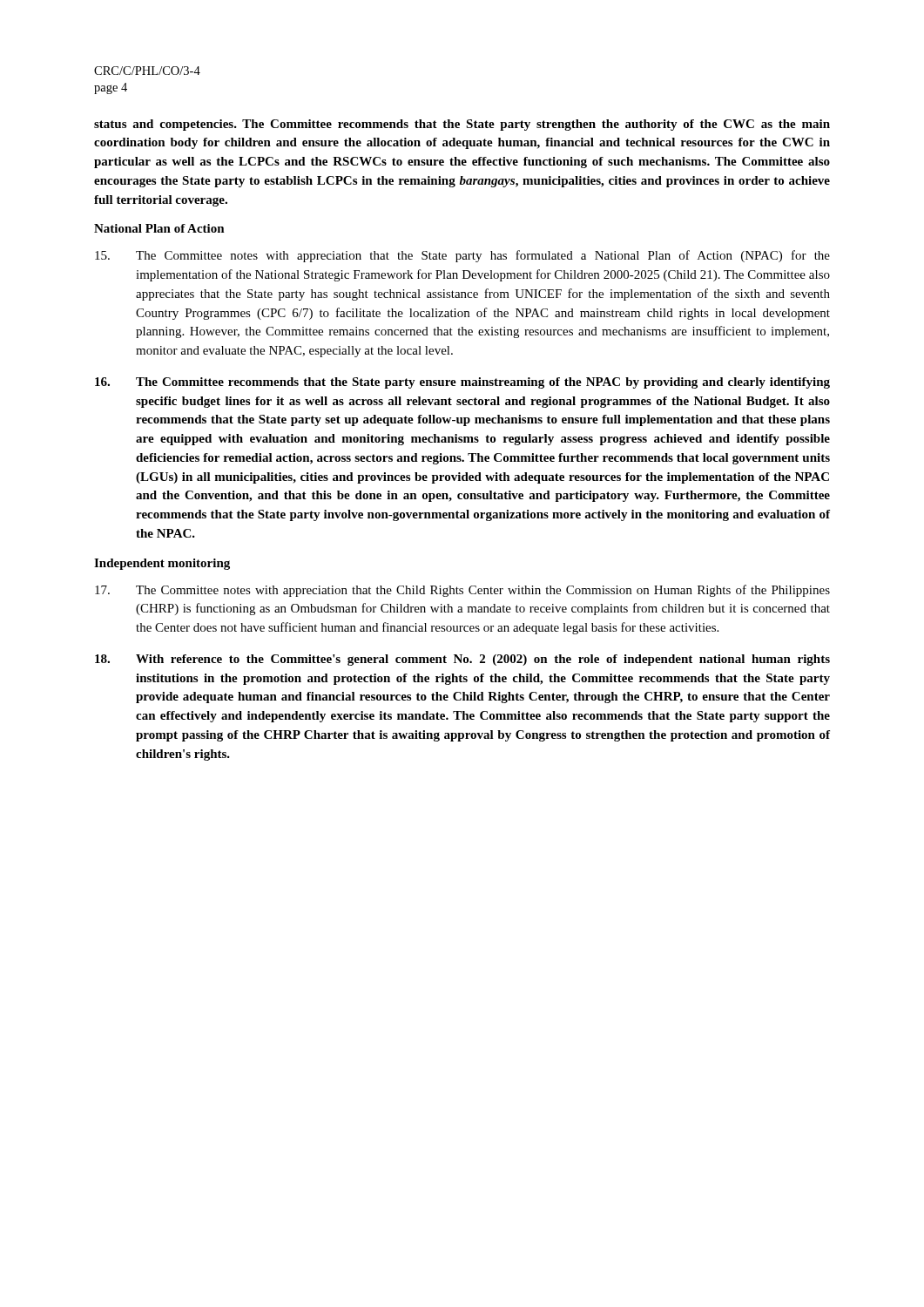
Task: Point to the text starting "National Plan of"
Action: [x=159, y=229]
